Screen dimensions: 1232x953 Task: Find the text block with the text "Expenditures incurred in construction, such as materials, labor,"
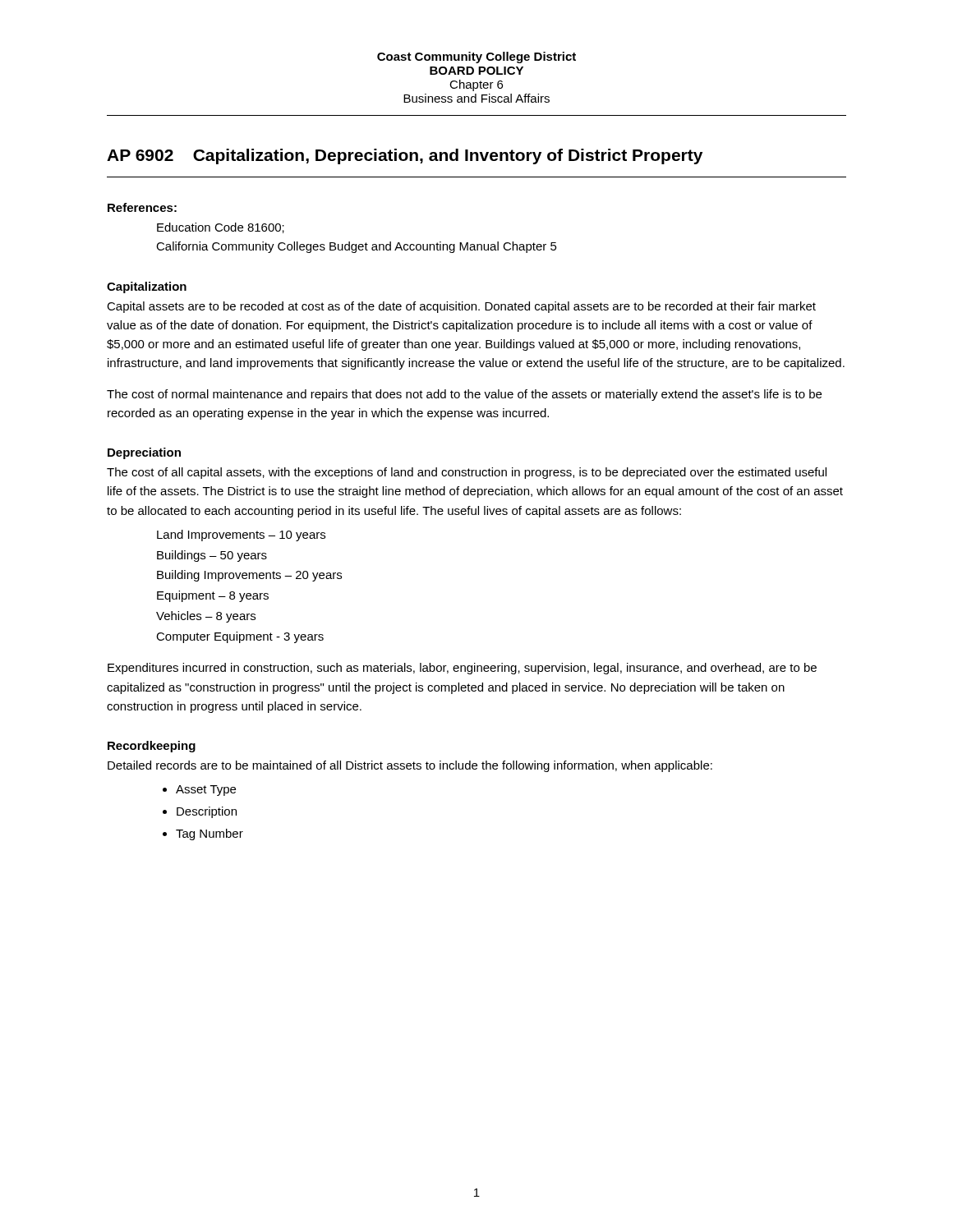[462, 687]
